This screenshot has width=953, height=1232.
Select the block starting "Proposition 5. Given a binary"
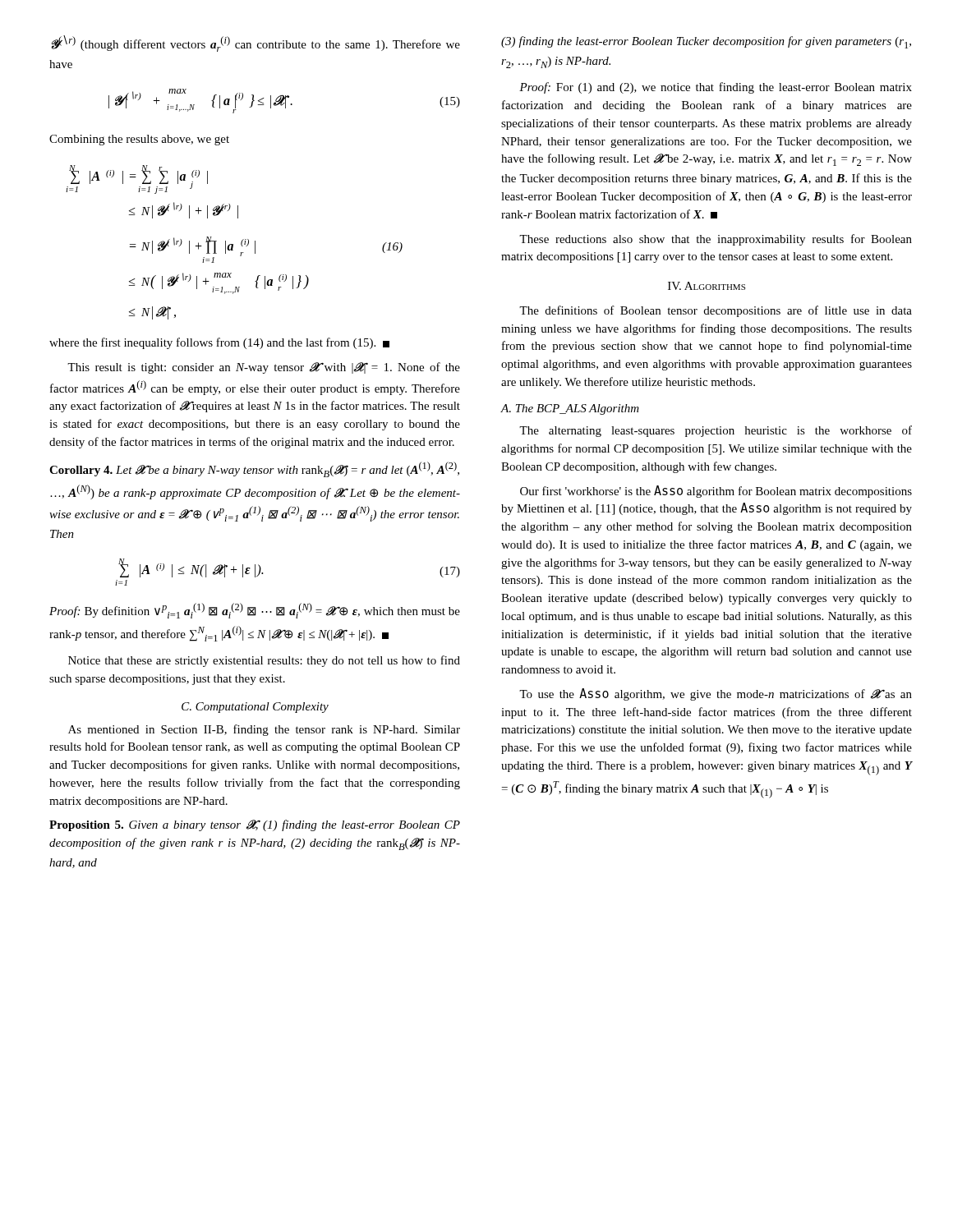click(x=255, y=844)
